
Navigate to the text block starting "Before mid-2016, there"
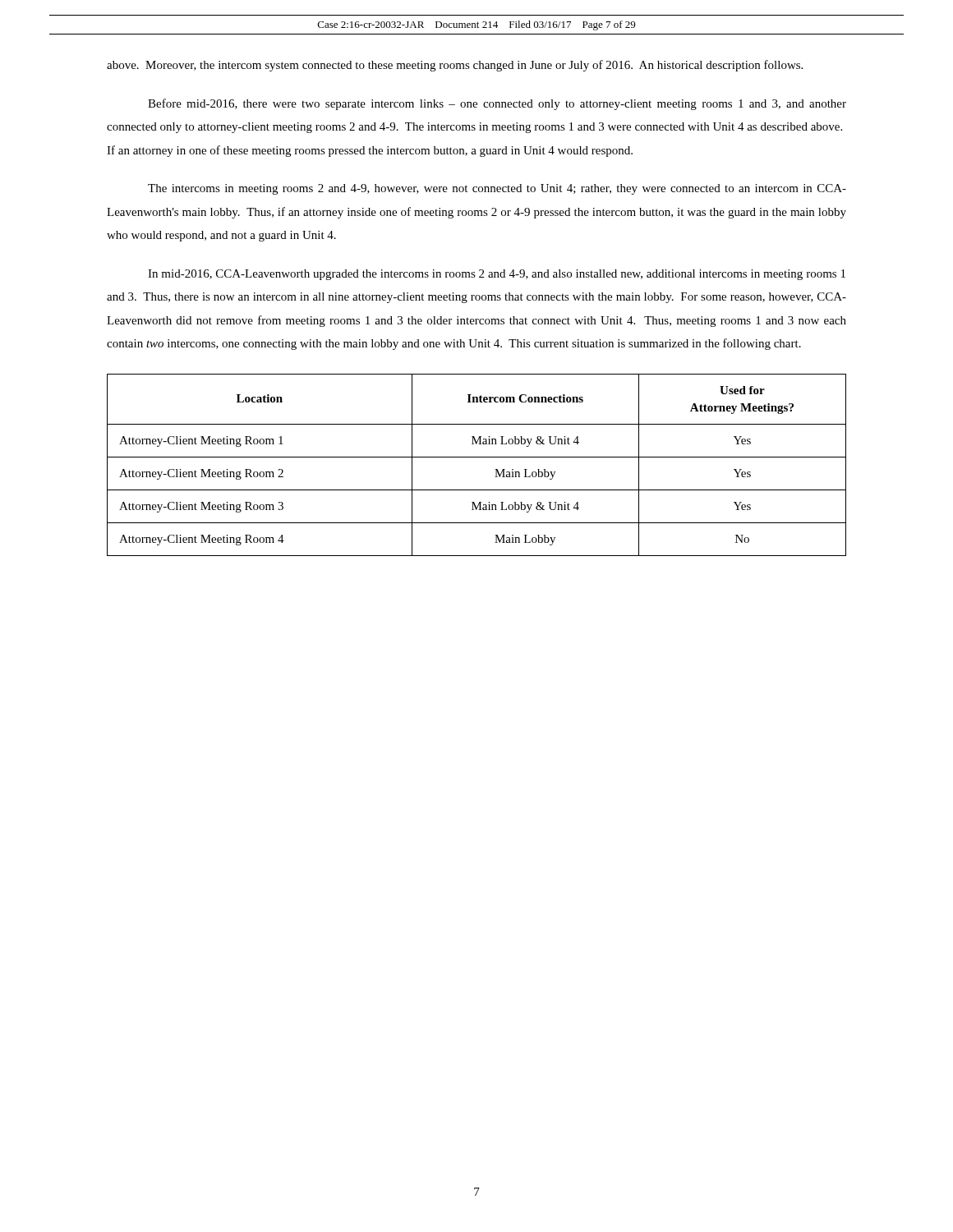click(476, 126)
